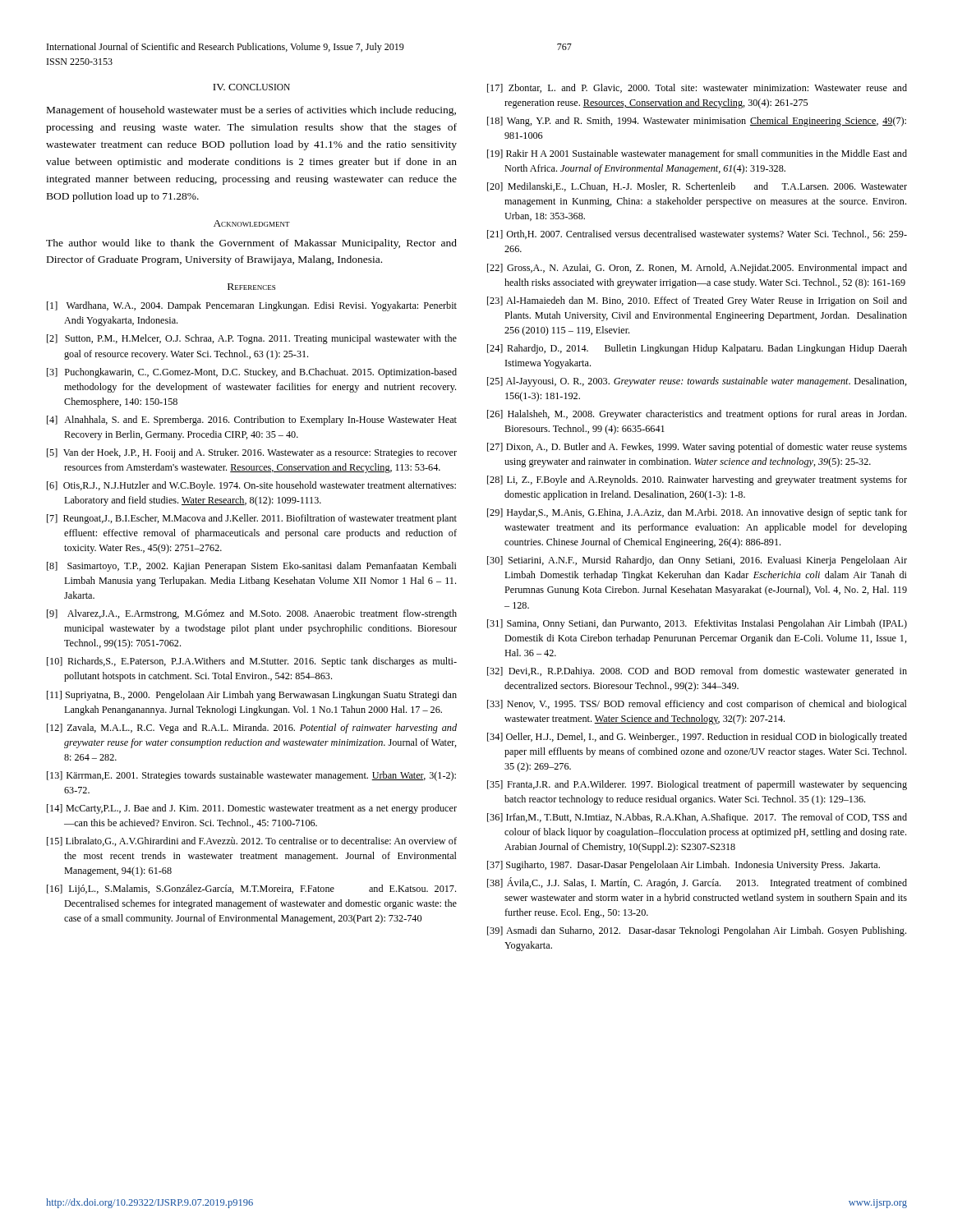Screen dimensions: 1232x953
Task: Point to the text block starting "[32] Devi,R., R.P.Dahiya. 2008. COD and BOD removal"
Action: pos(697,678)
